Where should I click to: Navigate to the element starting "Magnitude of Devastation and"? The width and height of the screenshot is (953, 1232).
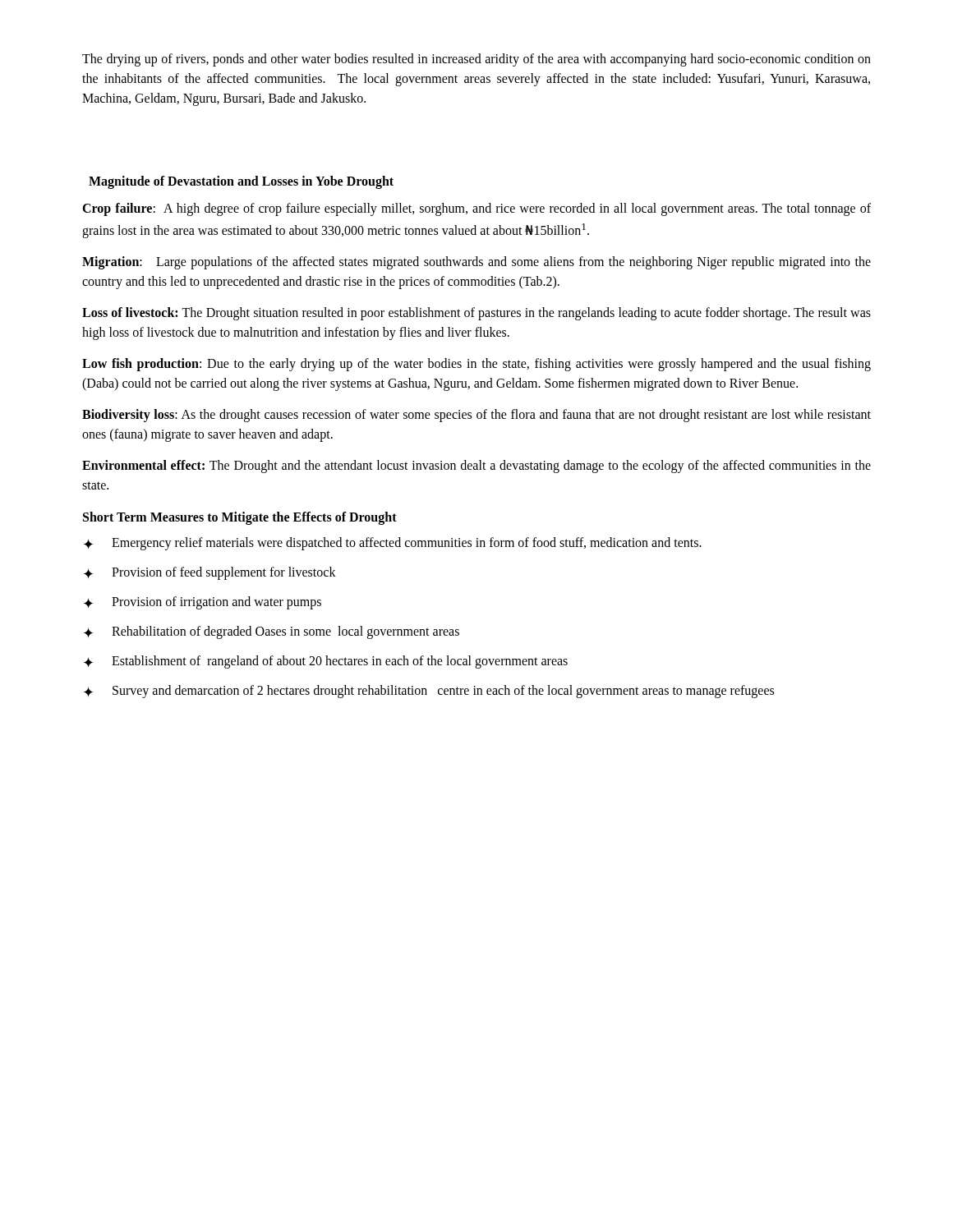coord(240,181)
